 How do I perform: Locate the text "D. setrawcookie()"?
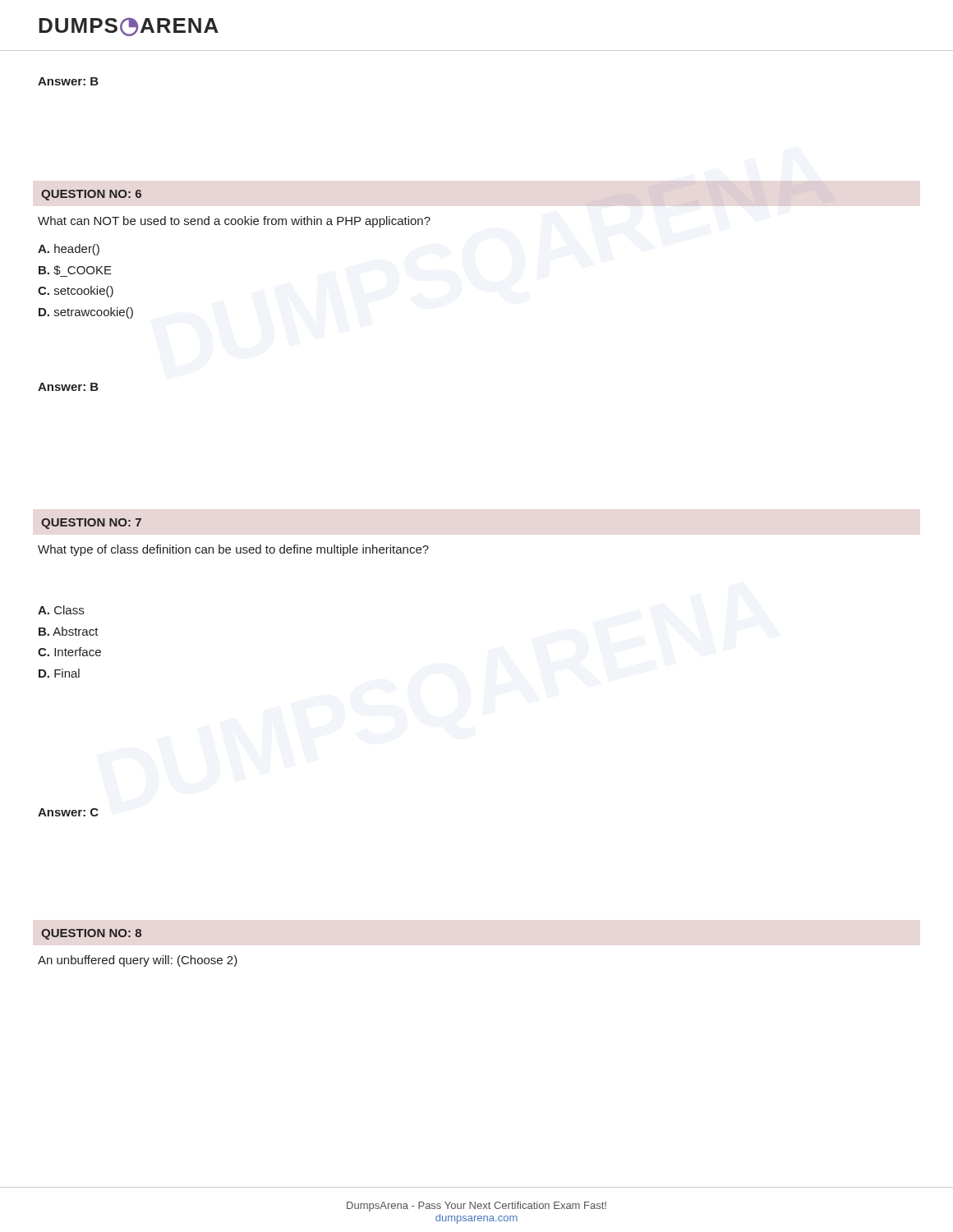[86, 311]
